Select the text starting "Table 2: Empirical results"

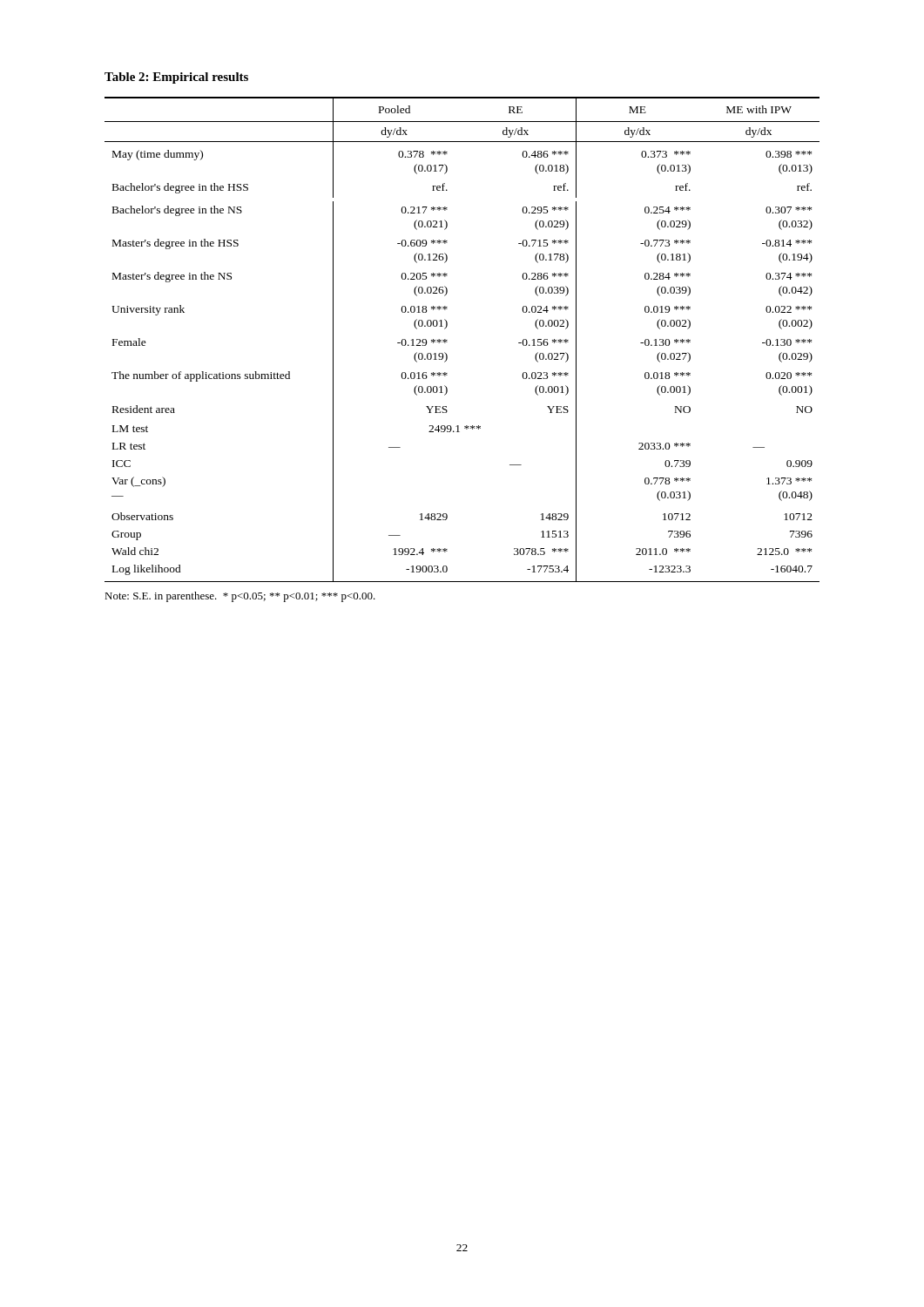pos(177,77)
